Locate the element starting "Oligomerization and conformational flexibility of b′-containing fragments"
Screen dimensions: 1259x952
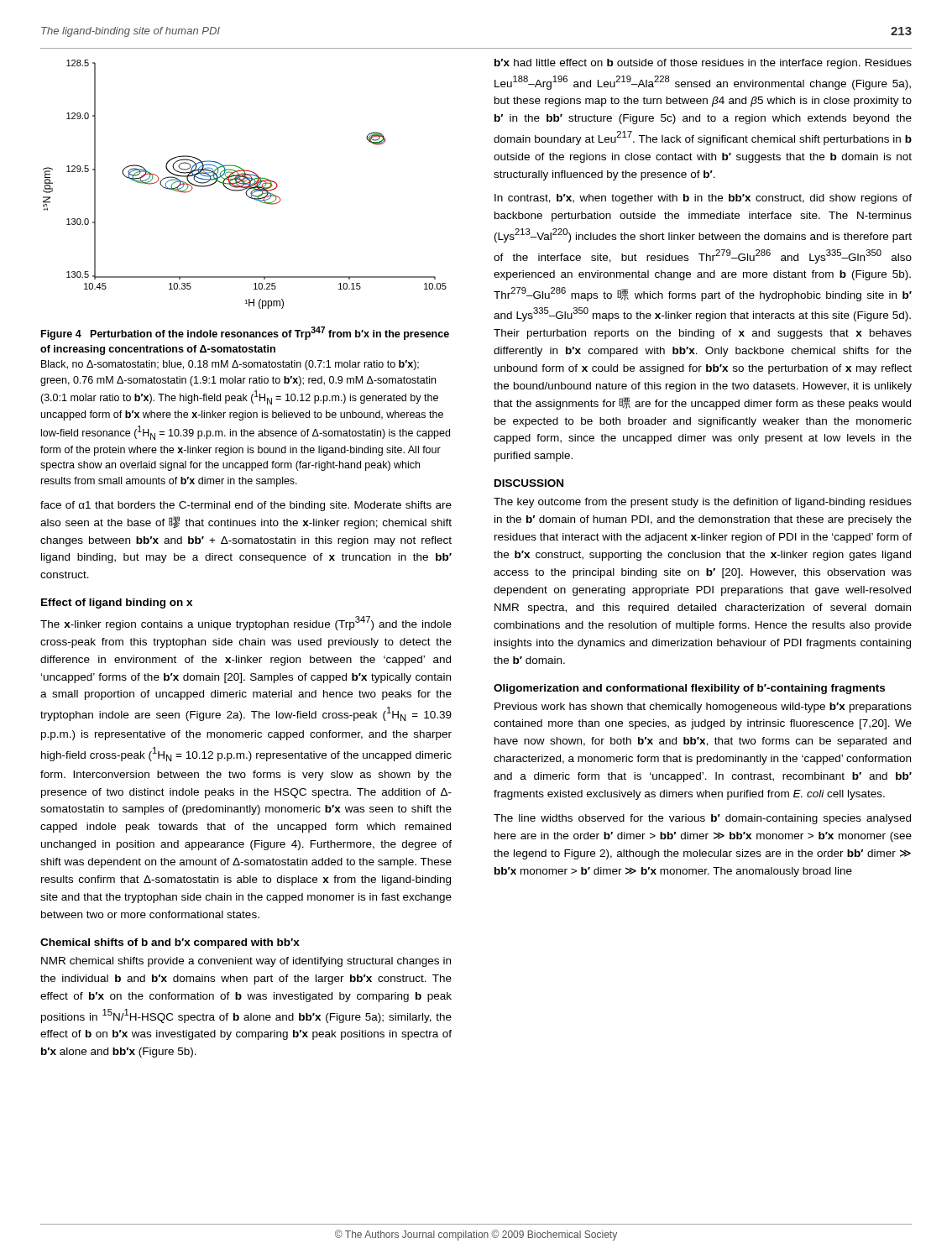690,687
